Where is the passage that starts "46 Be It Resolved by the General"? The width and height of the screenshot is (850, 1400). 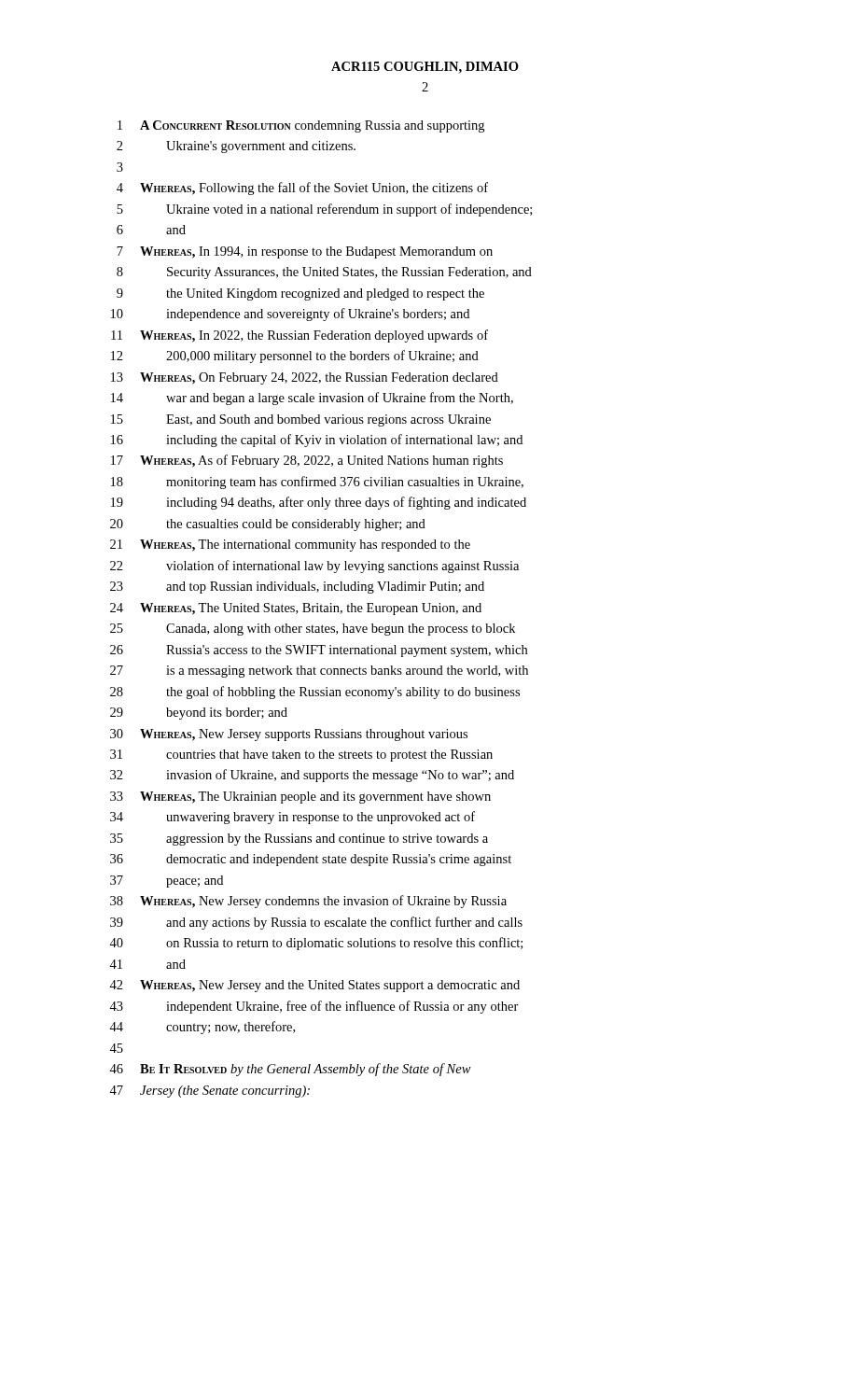[x=425, y=1069]
